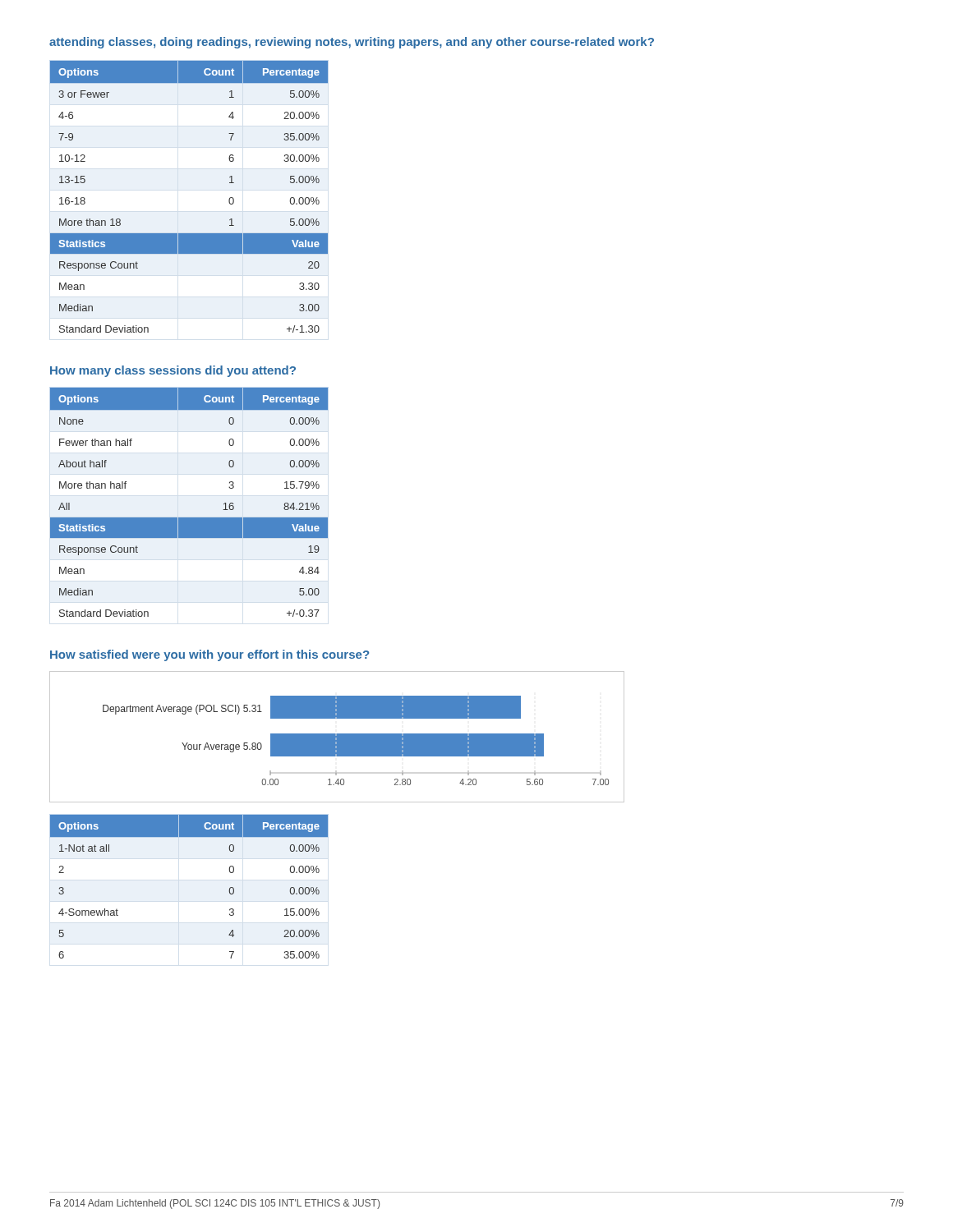Viewport: 953px width, 1232px height.
Task: Locate the section header that reads "How satisfied were you"
Action: click(210, 654)
